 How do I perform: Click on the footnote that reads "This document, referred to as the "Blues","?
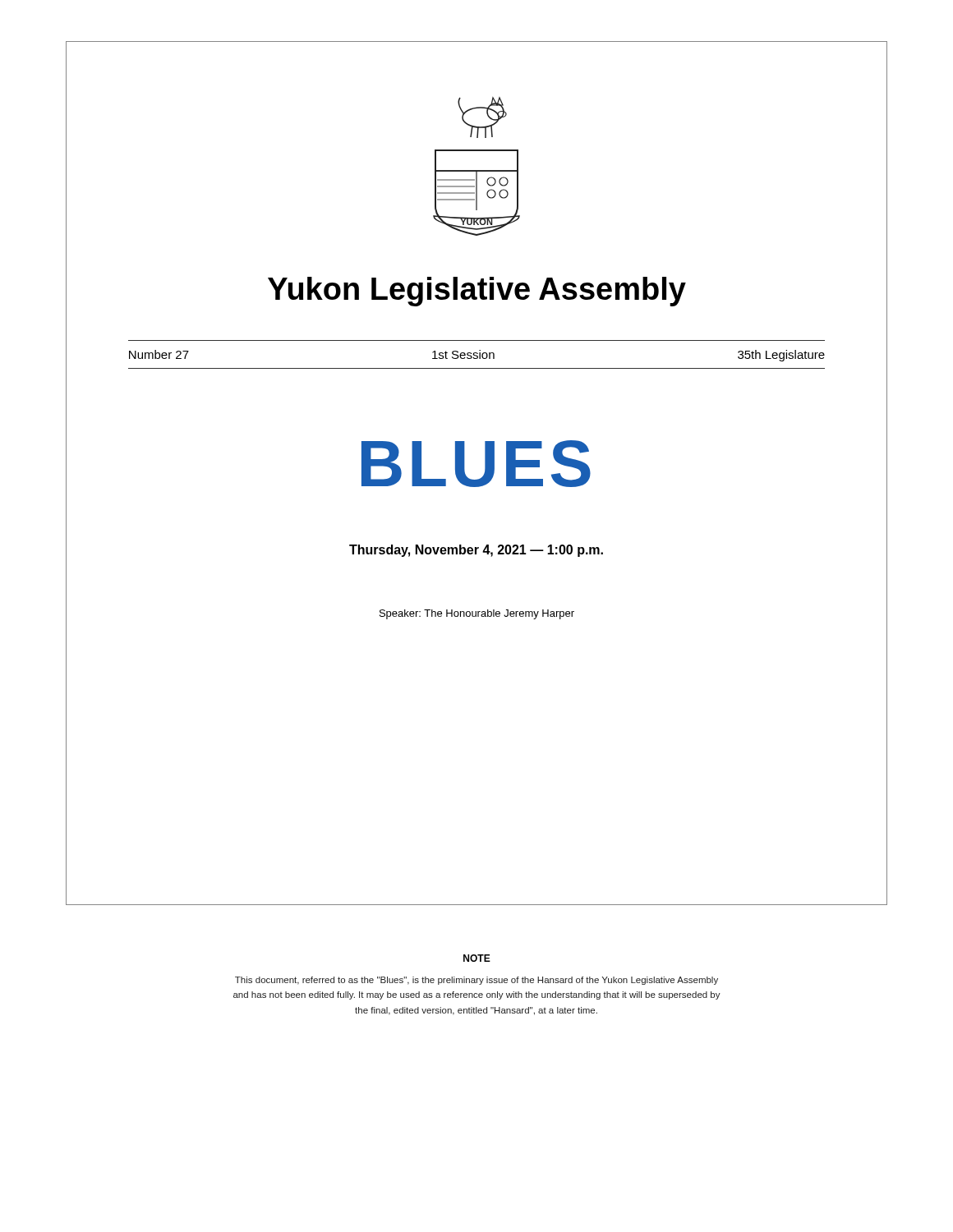click(476, 995)
